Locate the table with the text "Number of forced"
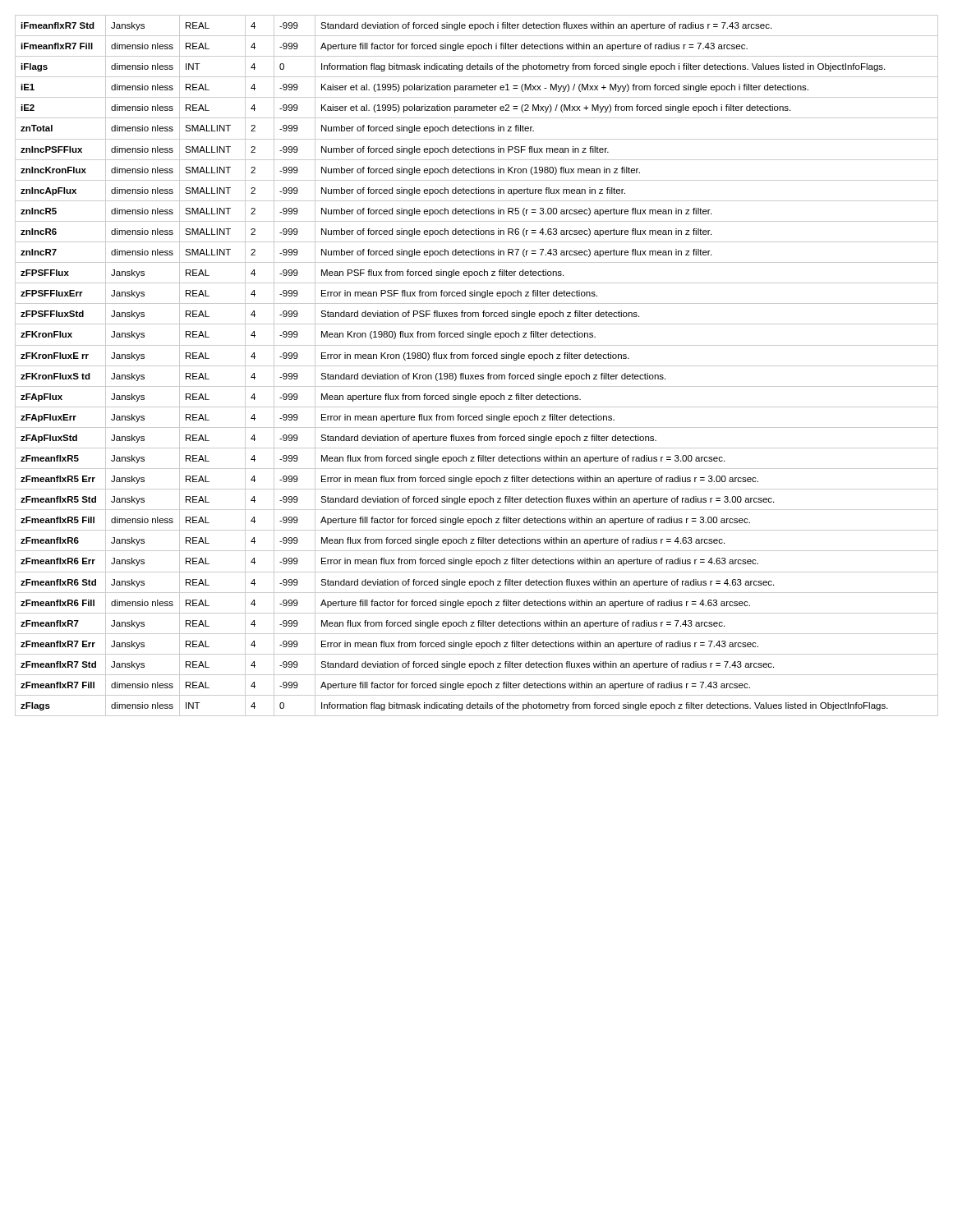 (476, 366)
